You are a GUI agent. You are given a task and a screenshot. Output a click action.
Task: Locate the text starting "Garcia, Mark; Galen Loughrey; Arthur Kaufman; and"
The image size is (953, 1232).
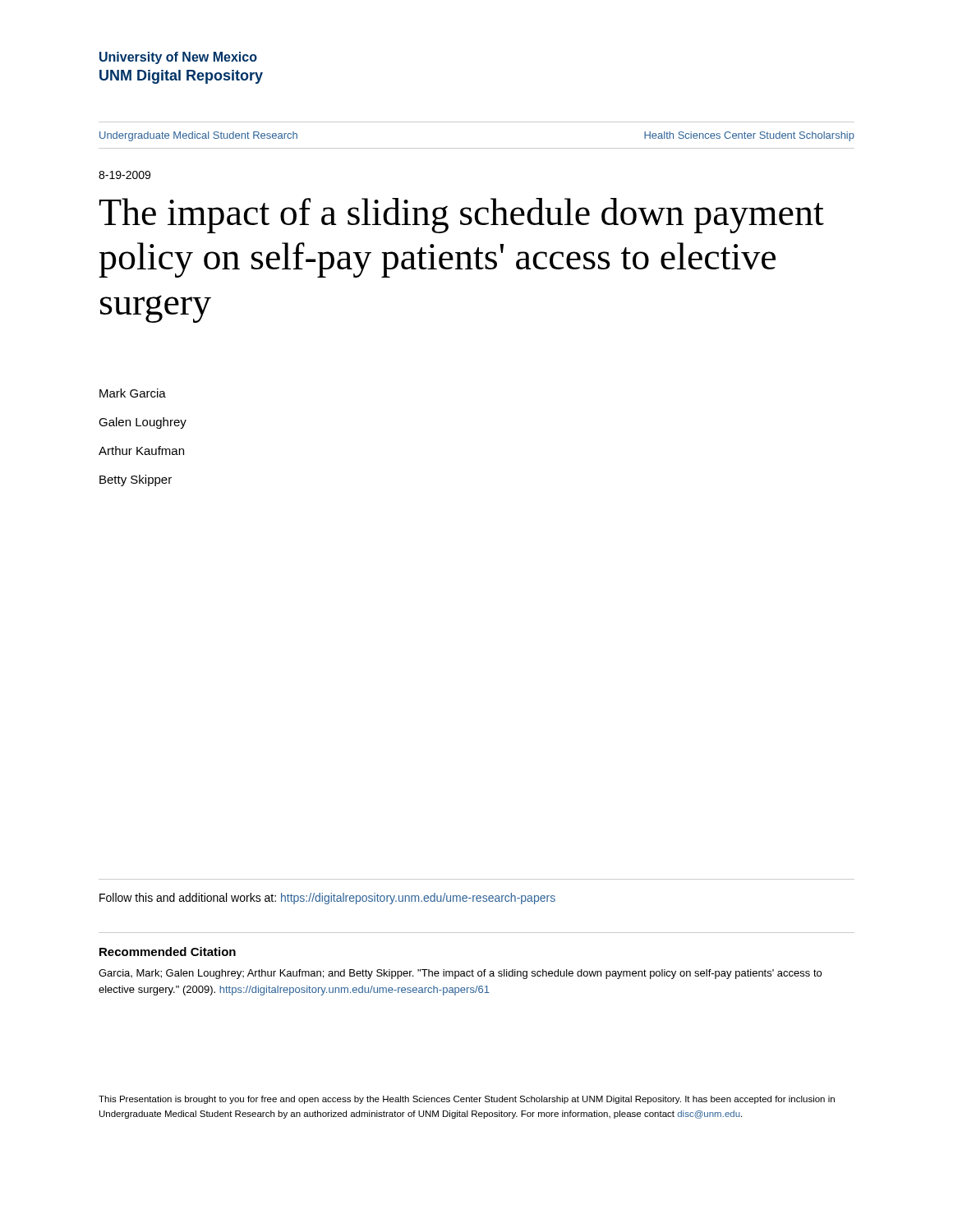[x=460, y=981]
